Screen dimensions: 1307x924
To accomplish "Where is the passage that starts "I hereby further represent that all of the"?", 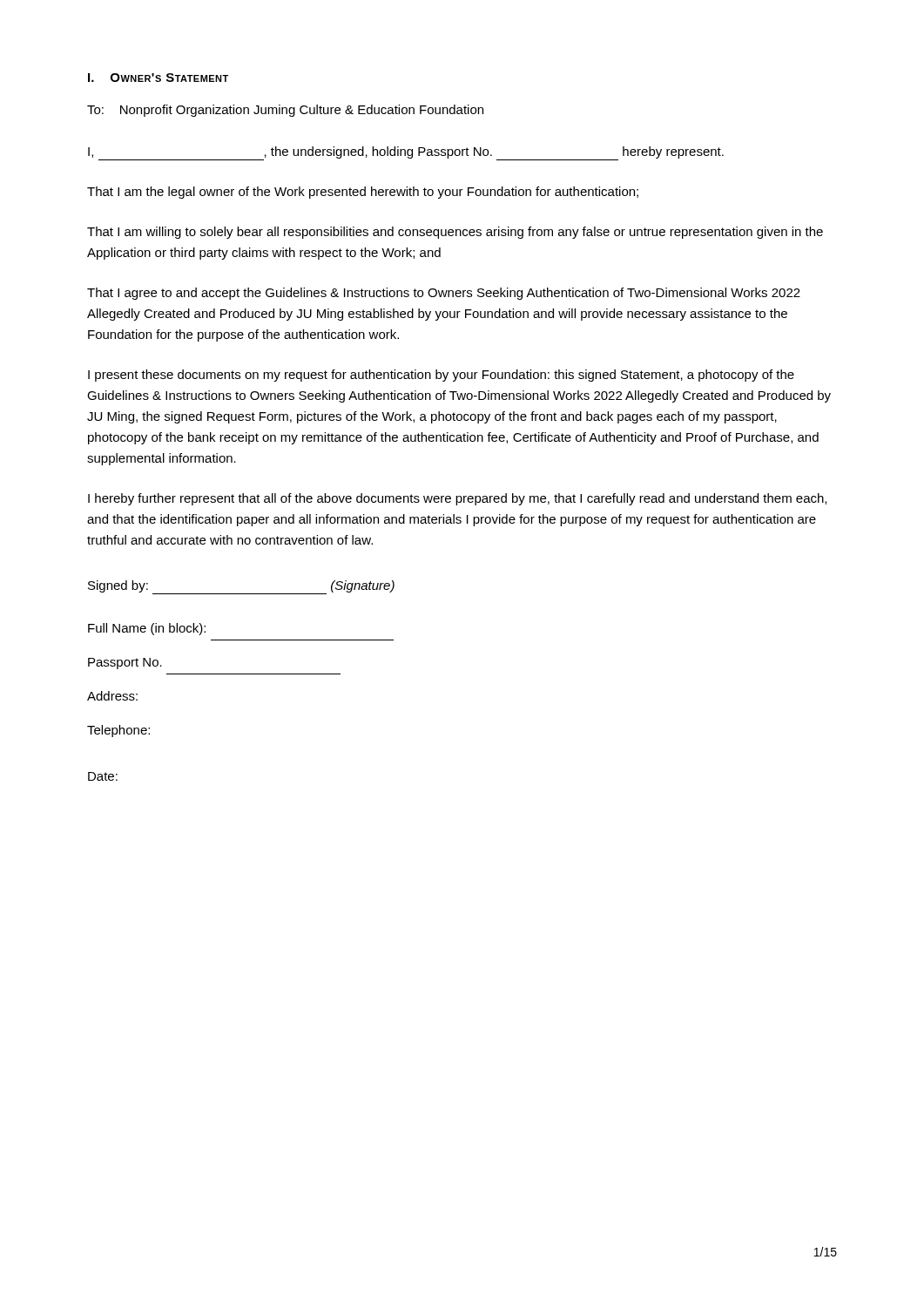I will [457, 519].
